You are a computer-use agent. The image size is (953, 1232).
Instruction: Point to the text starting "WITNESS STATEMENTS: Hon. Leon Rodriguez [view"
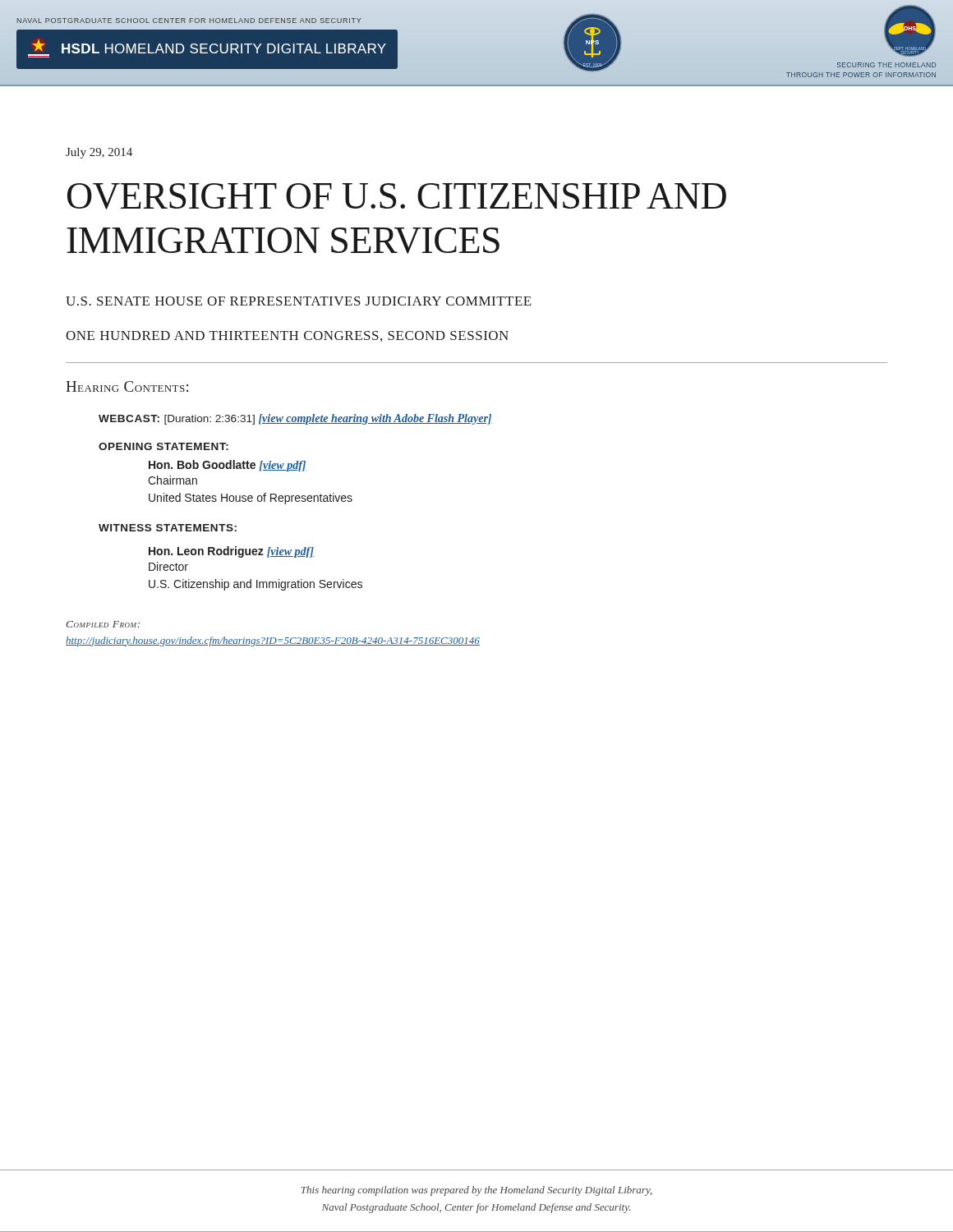pyautogui.click(x=168, y=528)
